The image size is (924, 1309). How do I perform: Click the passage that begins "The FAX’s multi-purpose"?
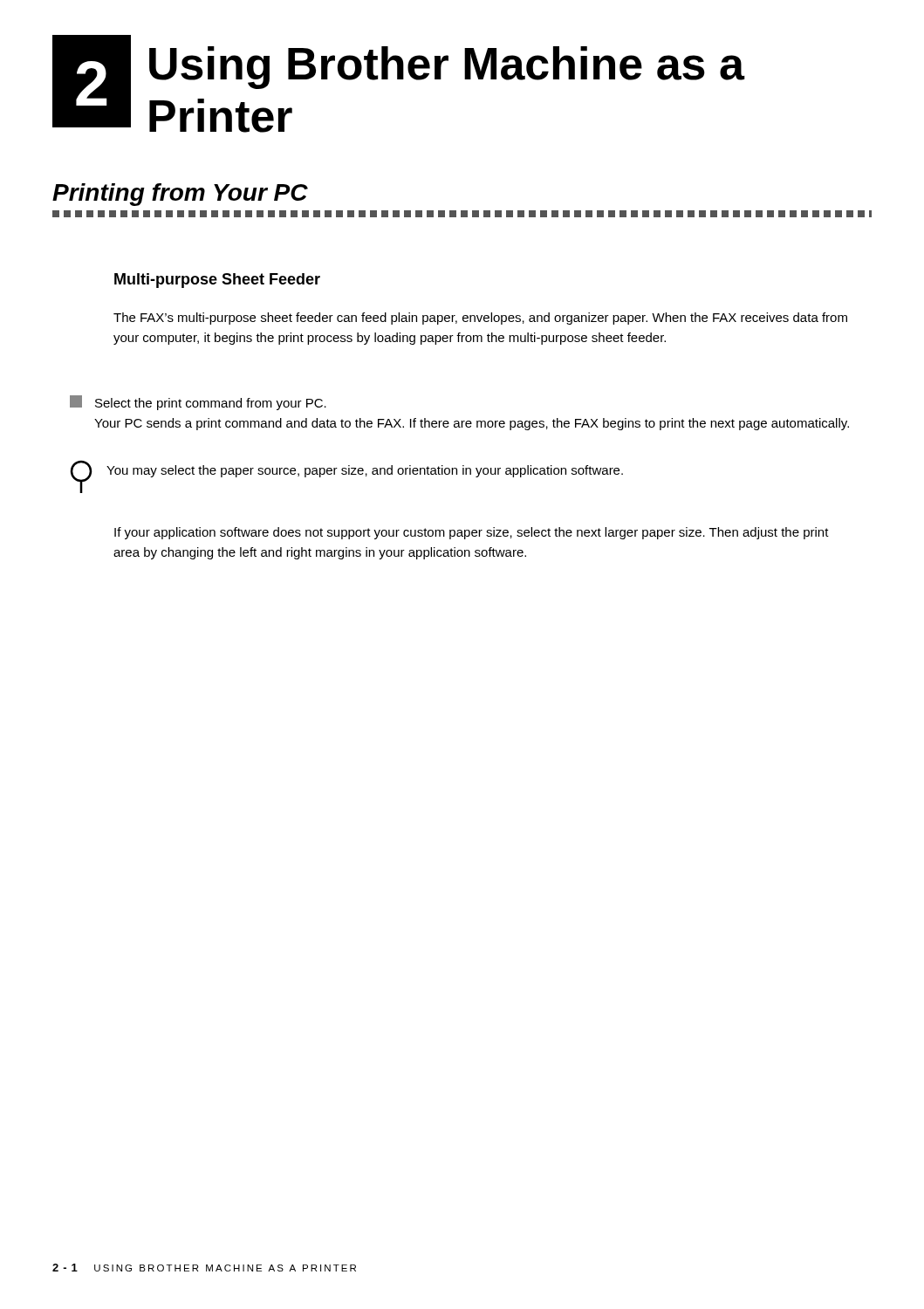(x=481, y=327)
